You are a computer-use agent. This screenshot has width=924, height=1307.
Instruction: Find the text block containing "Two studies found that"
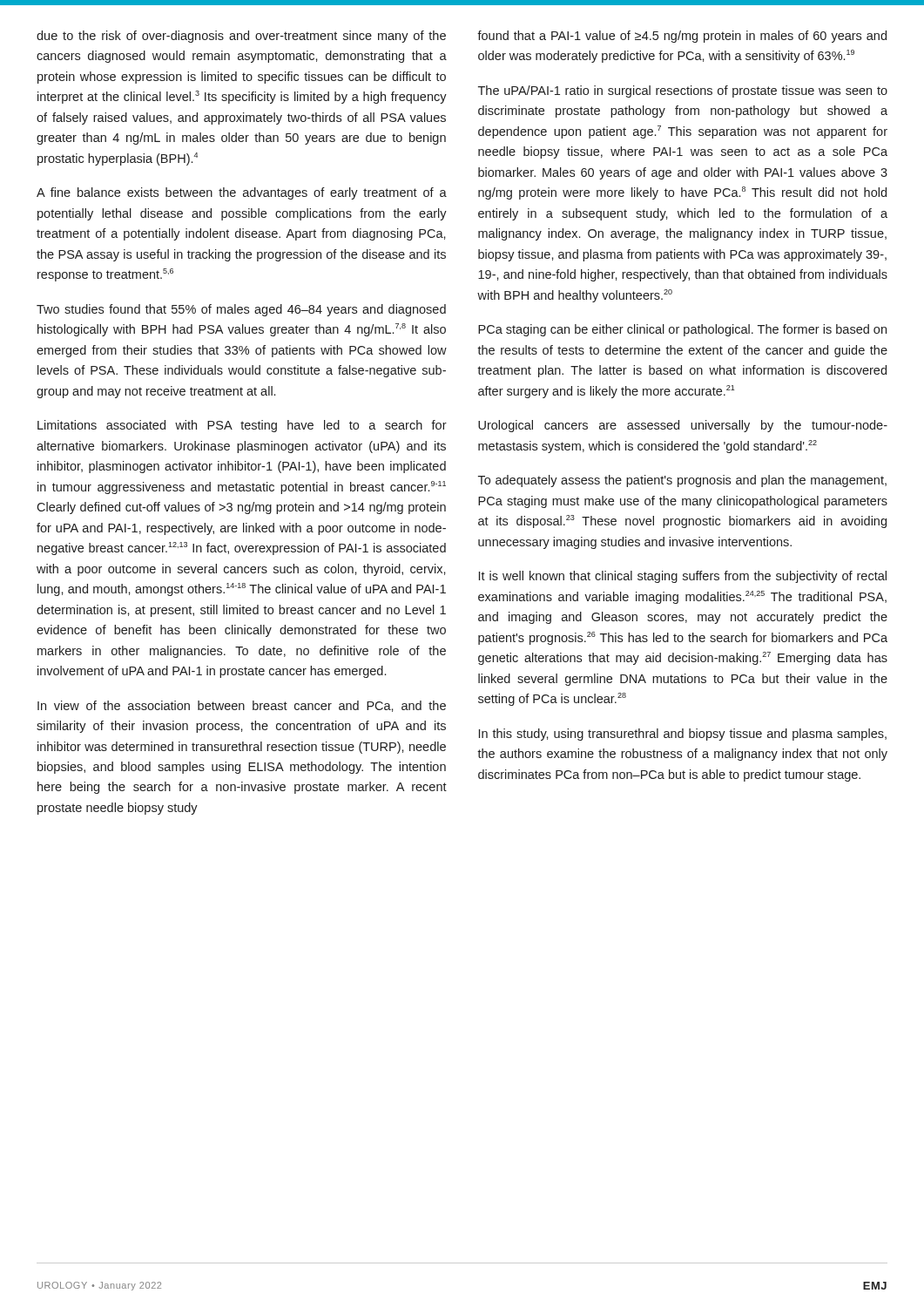pyautogui.click(x=241, y=350)
